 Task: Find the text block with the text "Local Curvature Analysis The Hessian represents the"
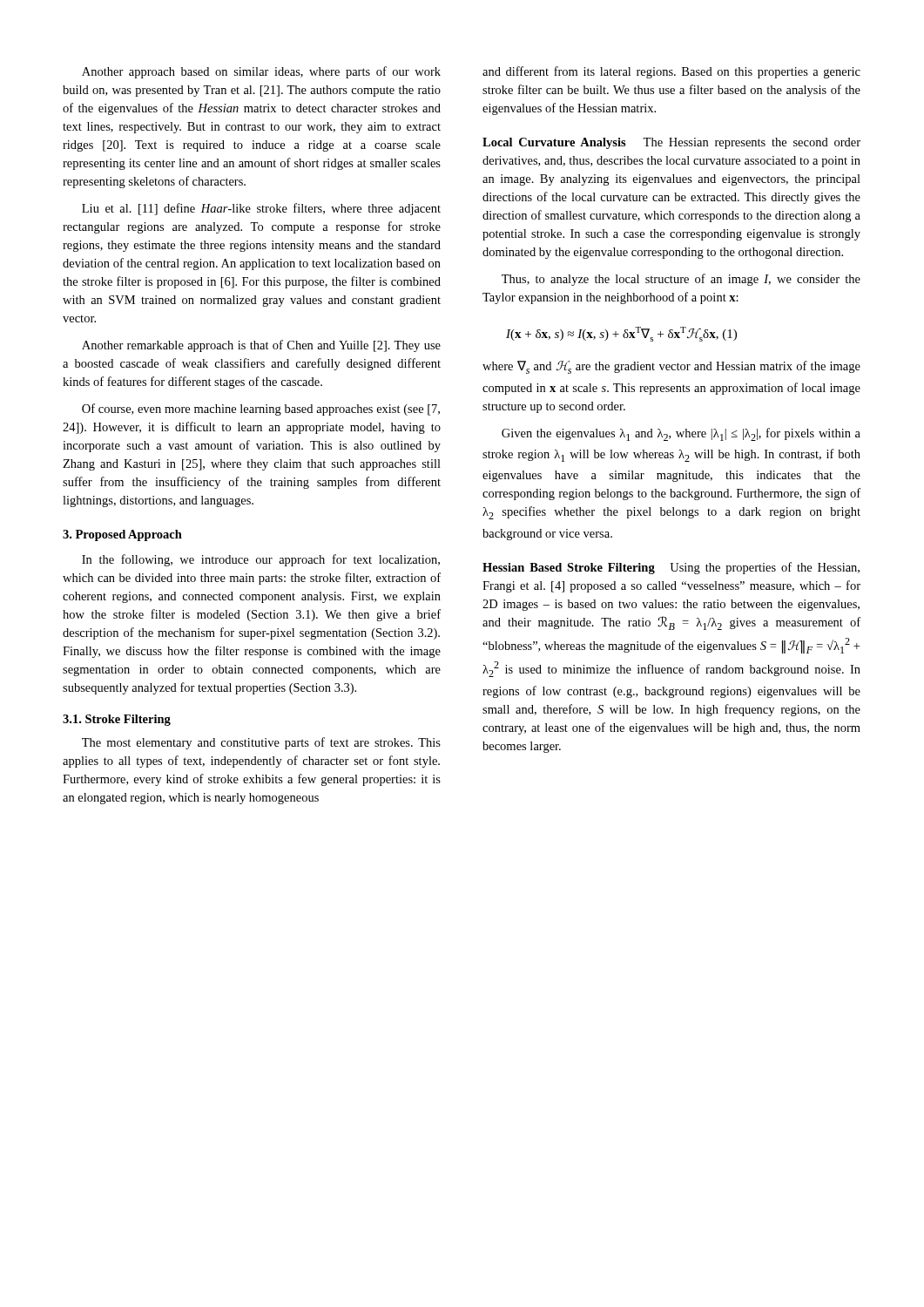(671, 197)
